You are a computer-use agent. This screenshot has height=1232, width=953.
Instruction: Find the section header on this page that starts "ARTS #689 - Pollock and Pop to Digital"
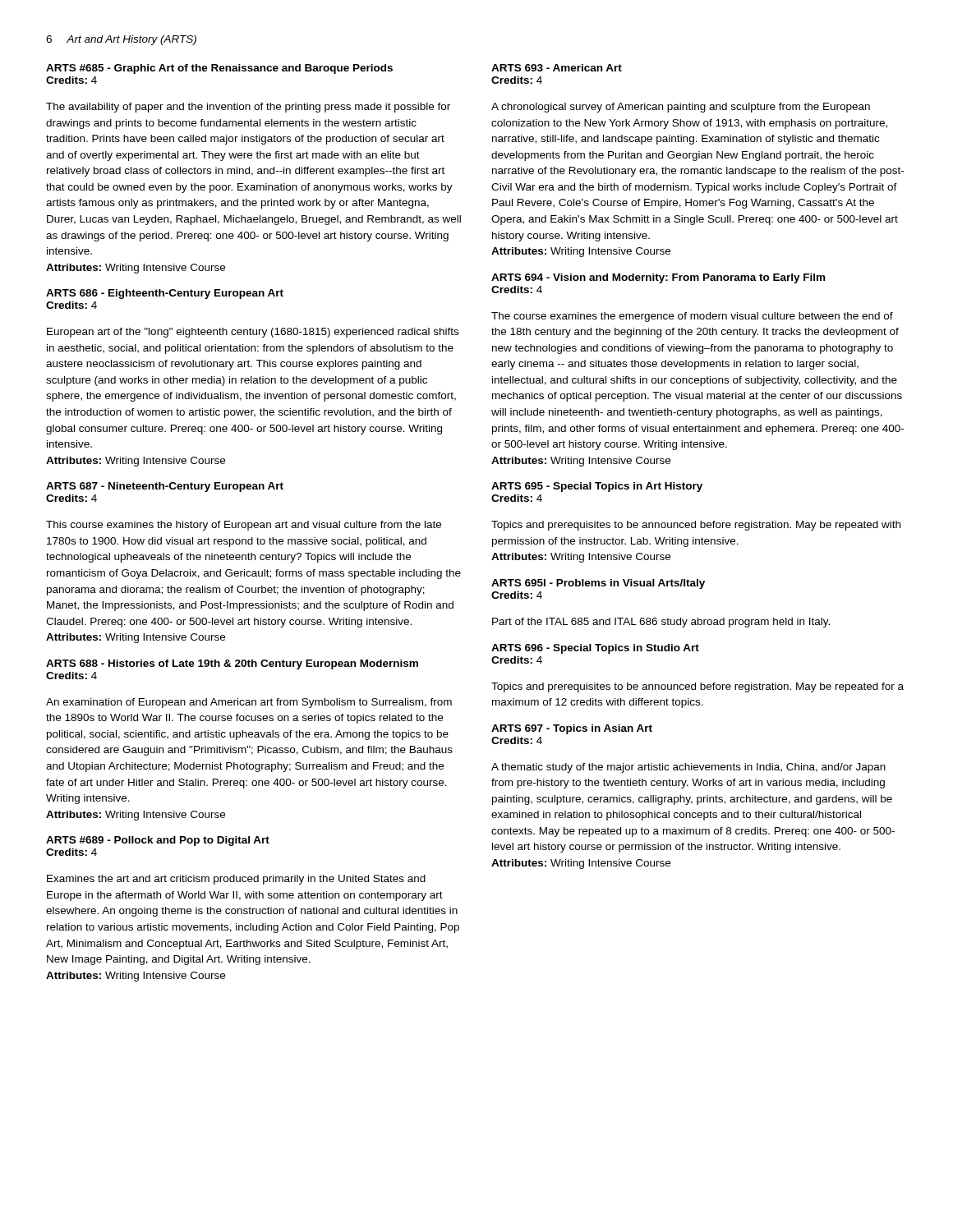point(254,846)
